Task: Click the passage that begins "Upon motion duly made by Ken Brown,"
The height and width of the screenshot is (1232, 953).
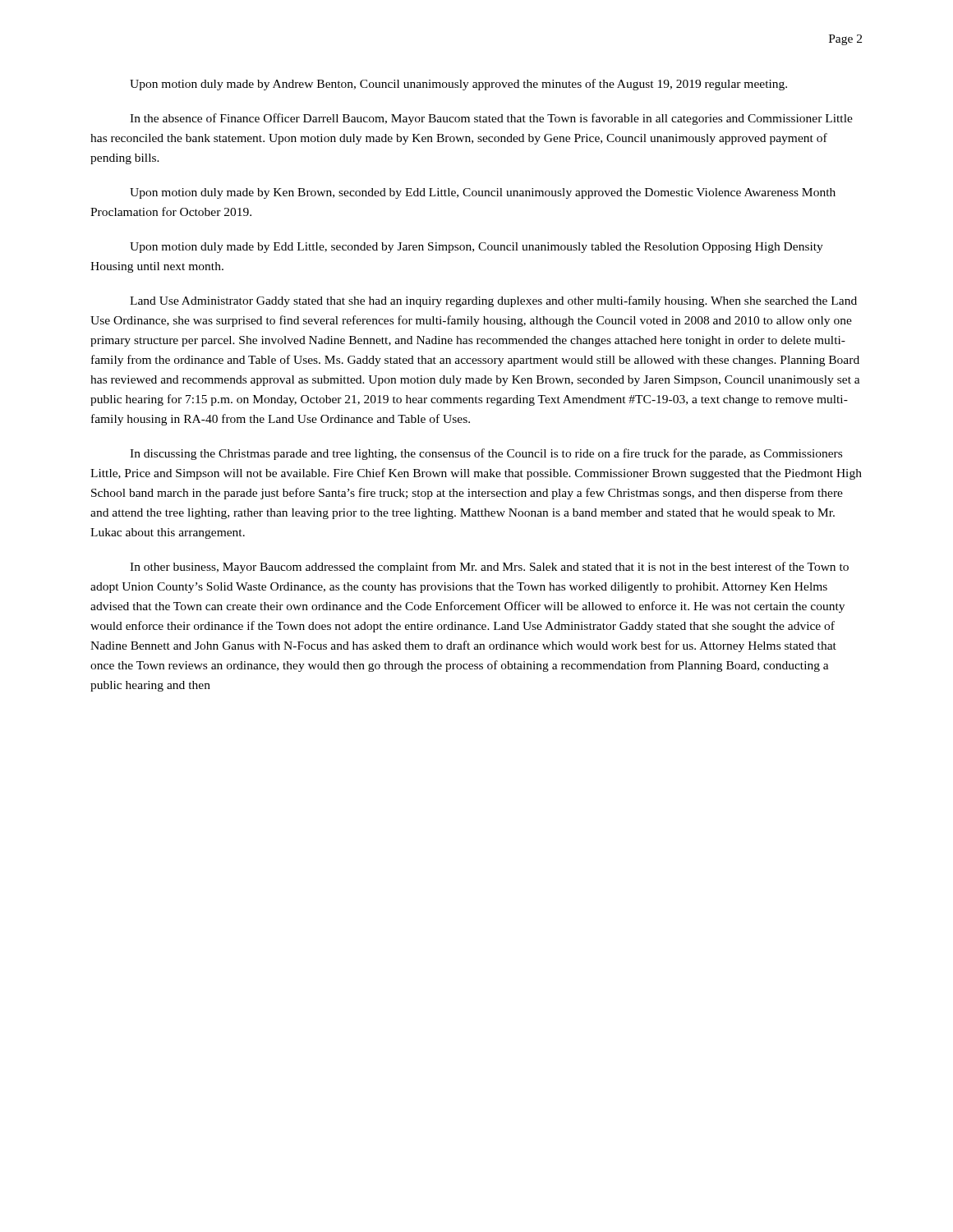Action: [463, 202]
